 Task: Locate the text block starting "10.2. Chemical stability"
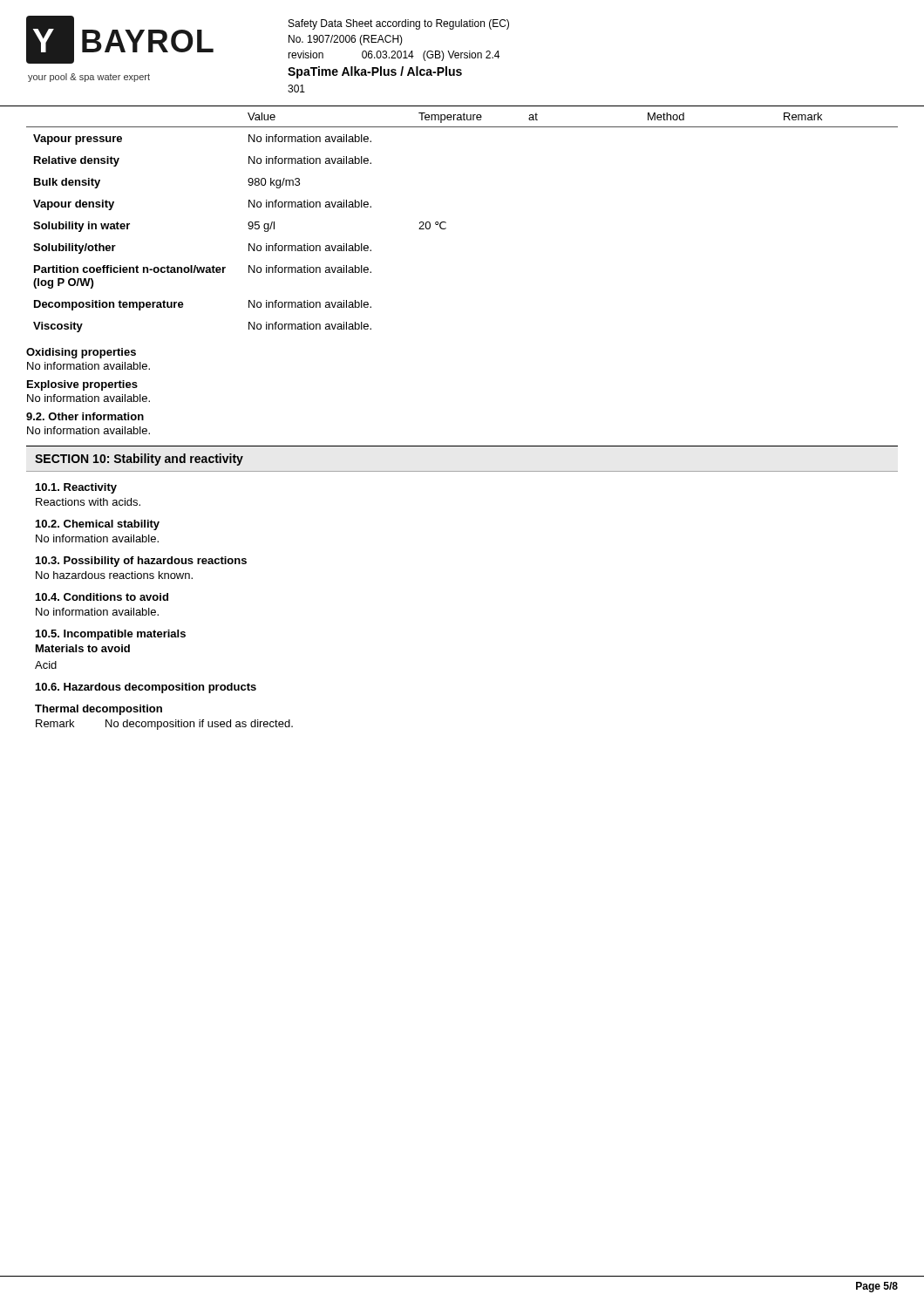pyautogui.click(x=97, y=524)
